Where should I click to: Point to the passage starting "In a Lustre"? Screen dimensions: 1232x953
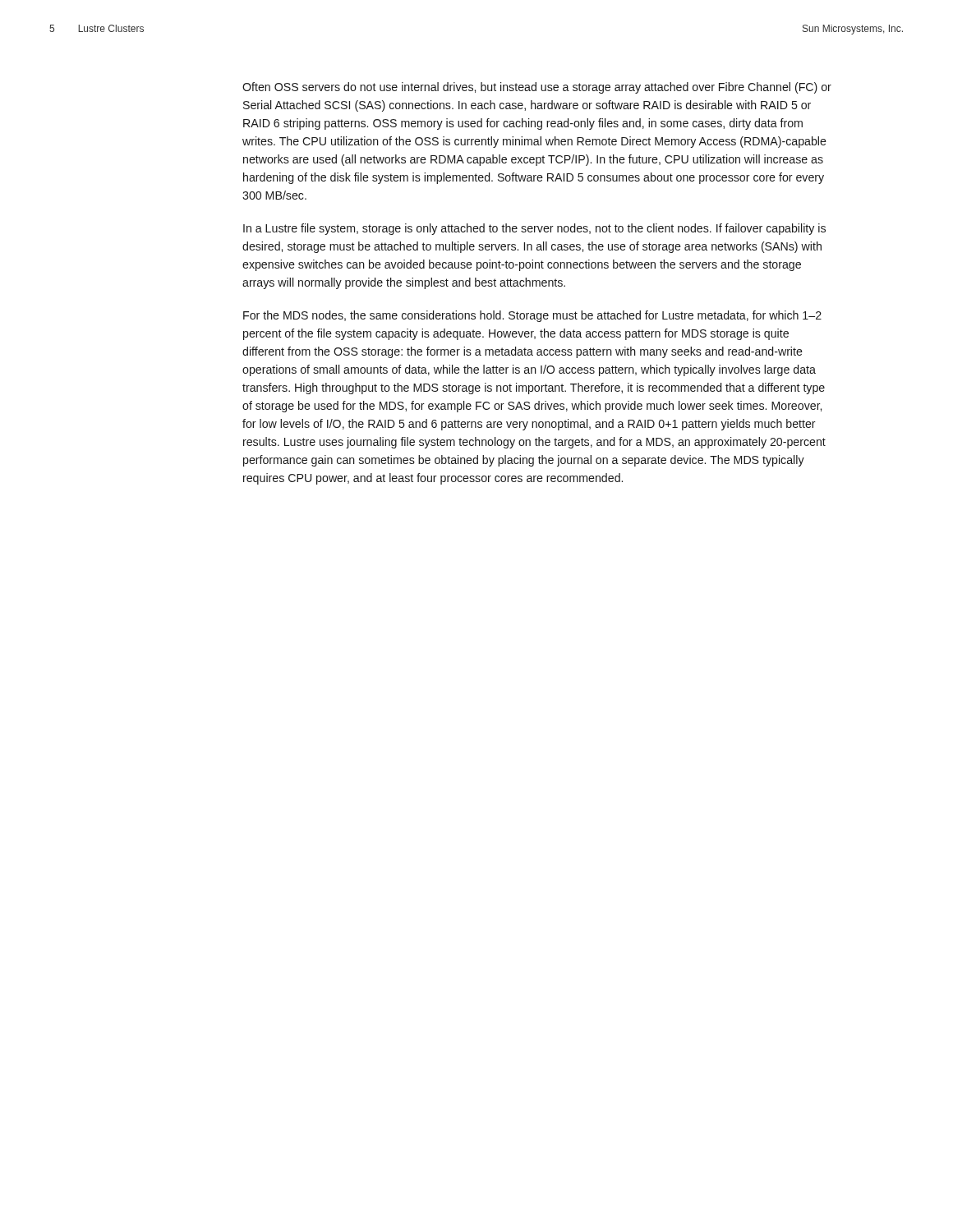tap(534, 255)
